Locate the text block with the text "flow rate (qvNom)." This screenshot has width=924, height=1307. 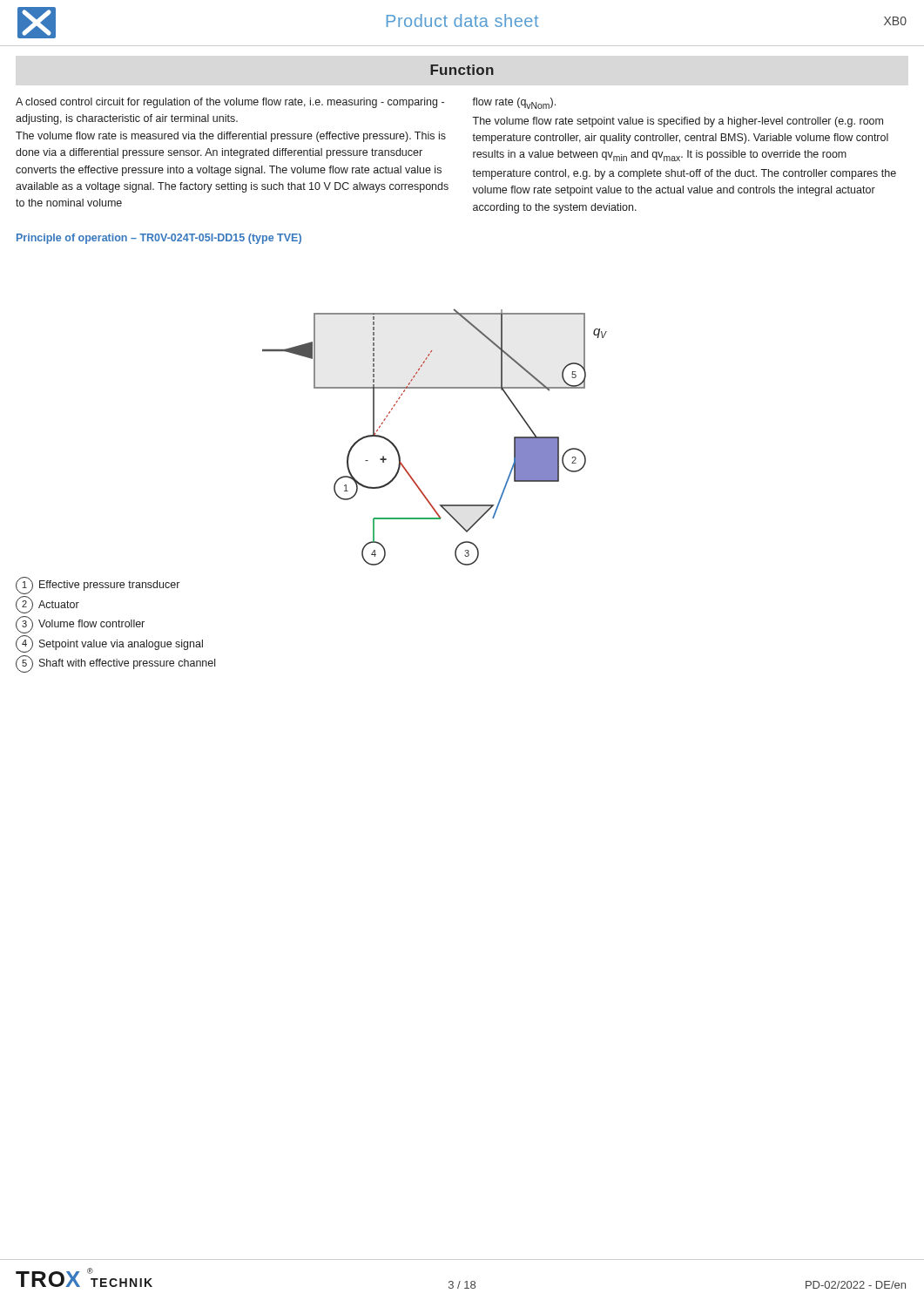click(684, 155)
